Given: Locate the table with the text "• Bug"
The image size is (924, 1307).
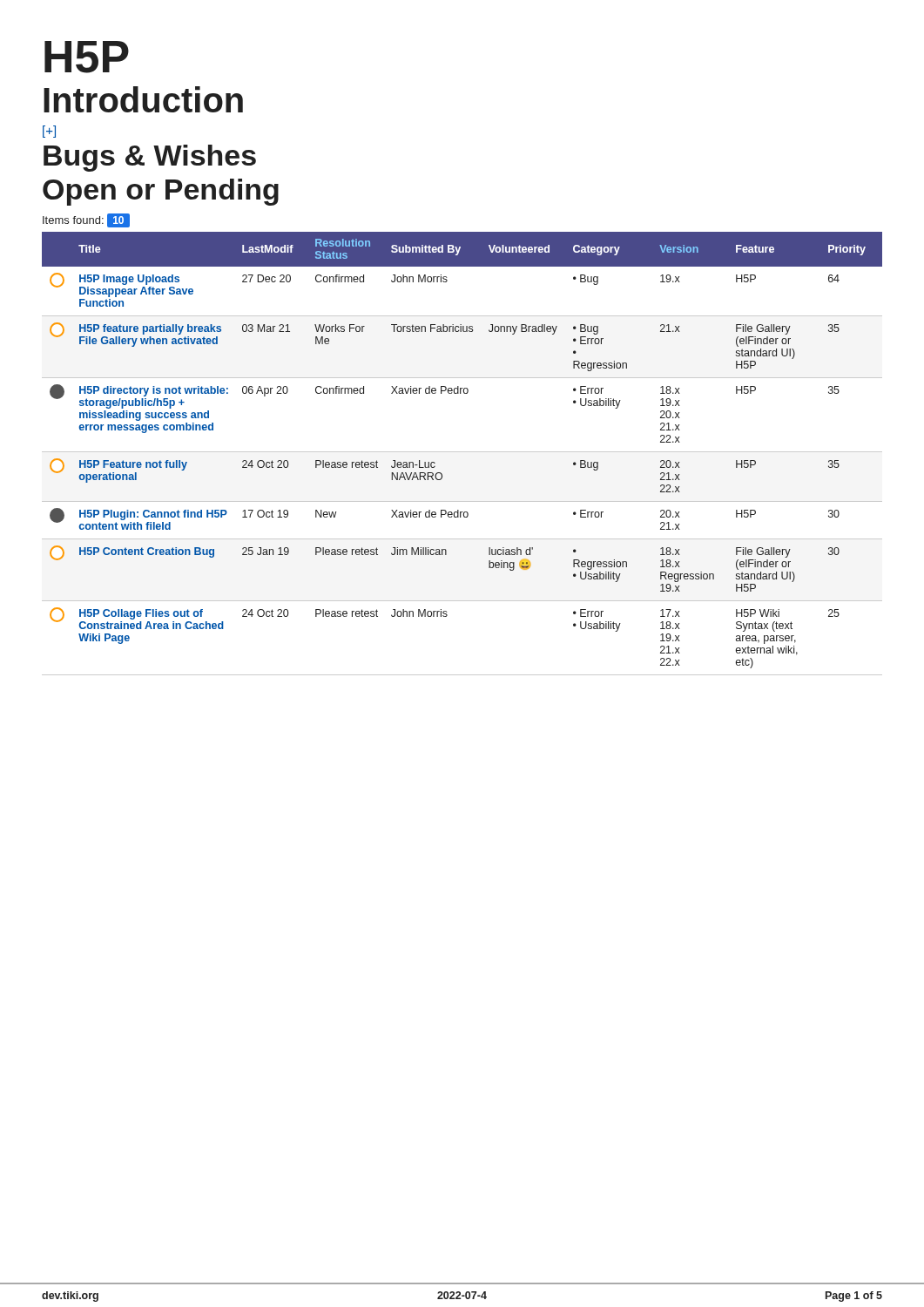Looking at the screenshot, I should point(462,453).
